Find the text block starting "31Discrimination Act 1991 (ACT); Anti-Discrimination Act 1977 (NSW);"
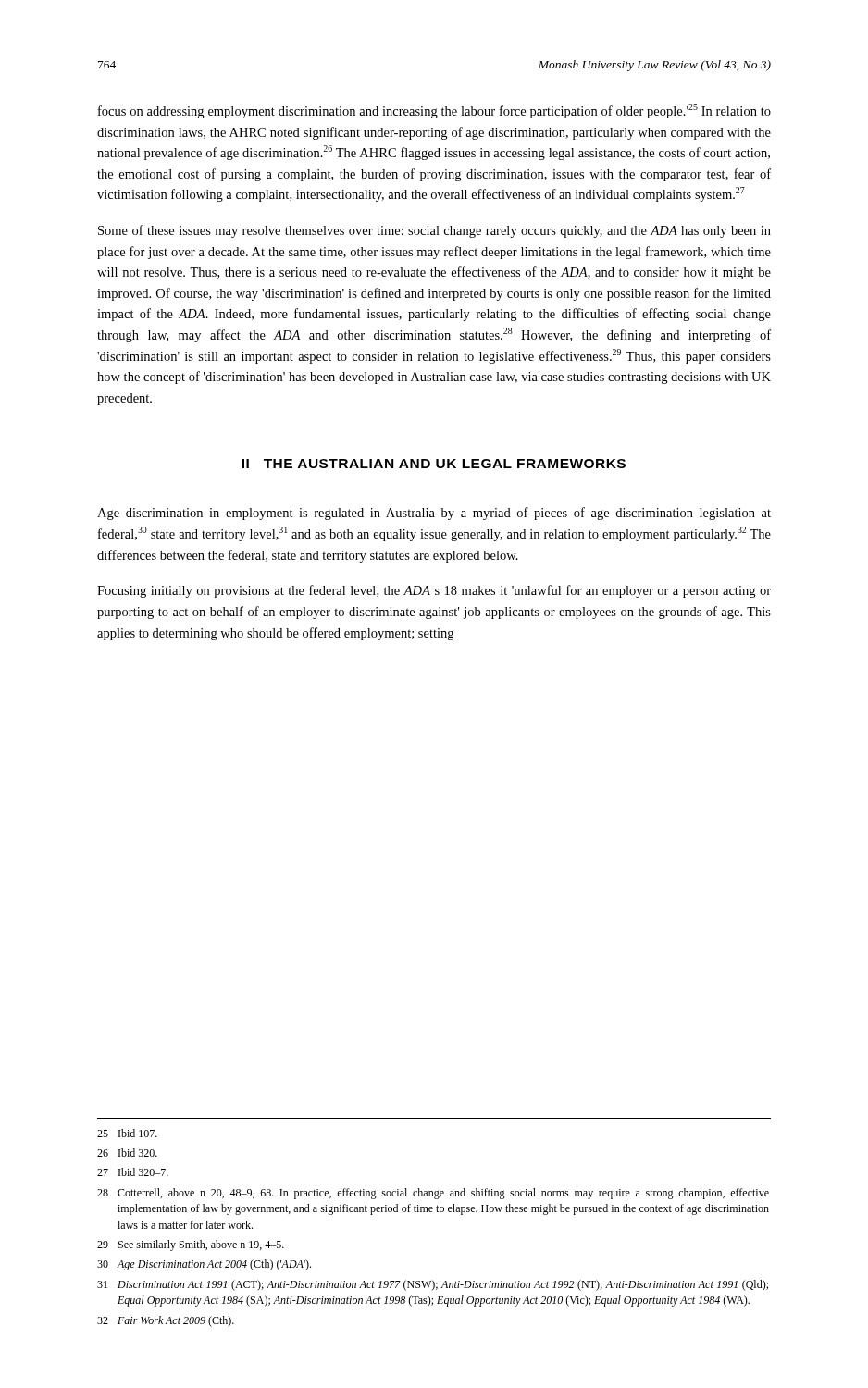 coord(433,1293)
